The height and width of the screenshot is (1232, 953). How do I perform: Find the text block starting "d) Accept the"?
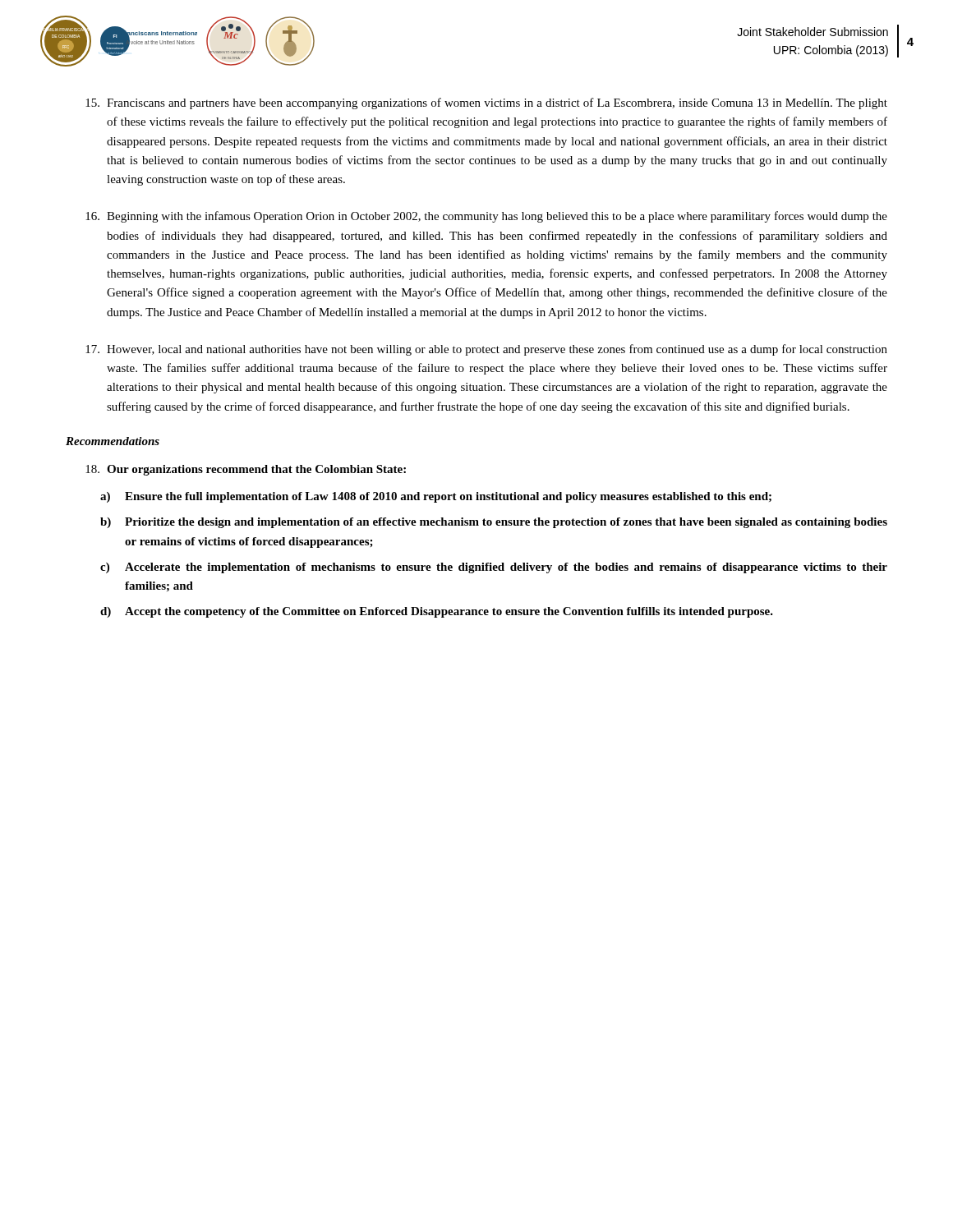tap(494, 612)
